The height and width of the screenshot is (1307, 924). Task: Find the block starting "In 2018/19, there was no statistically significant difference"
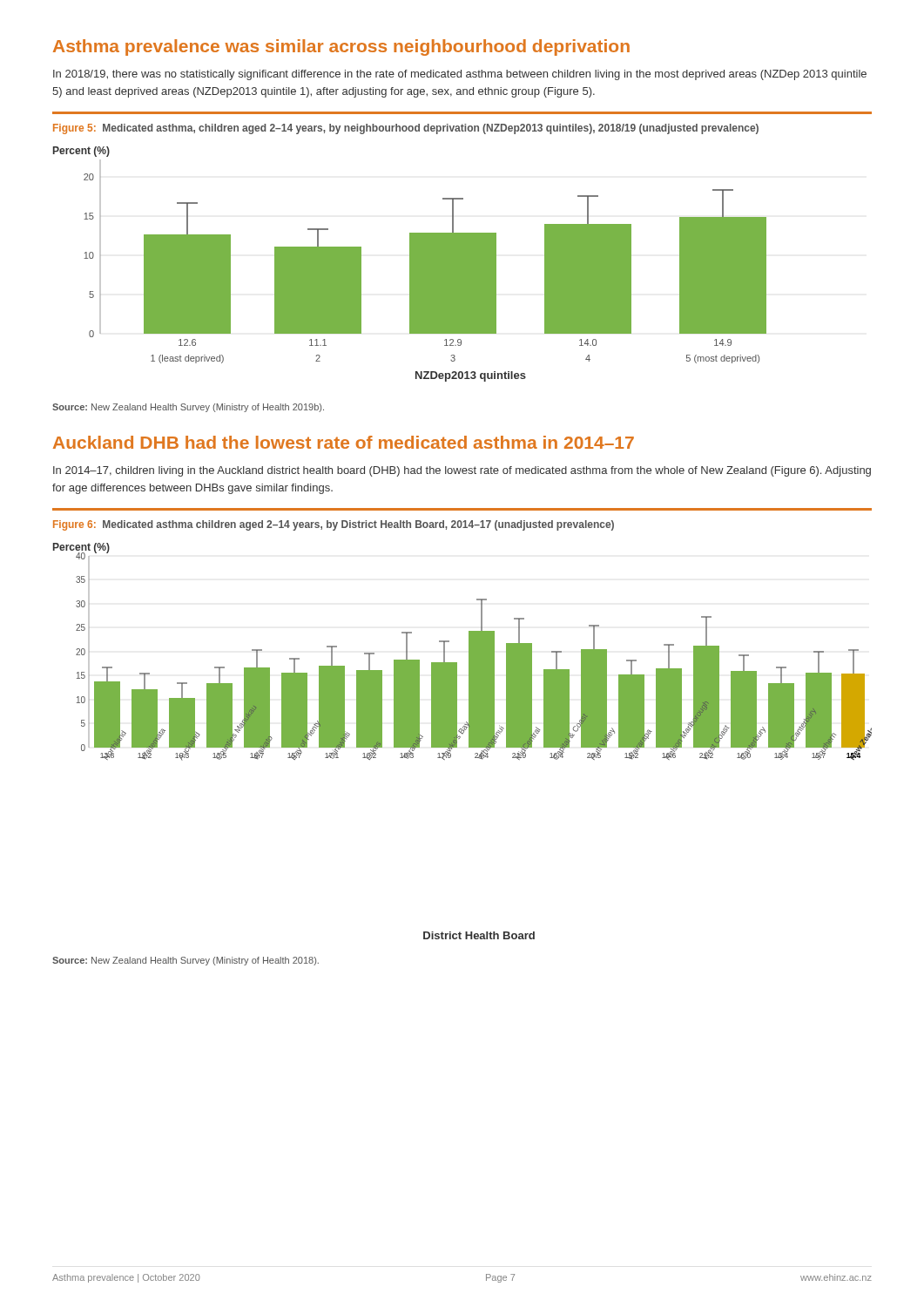click(462, 82)
